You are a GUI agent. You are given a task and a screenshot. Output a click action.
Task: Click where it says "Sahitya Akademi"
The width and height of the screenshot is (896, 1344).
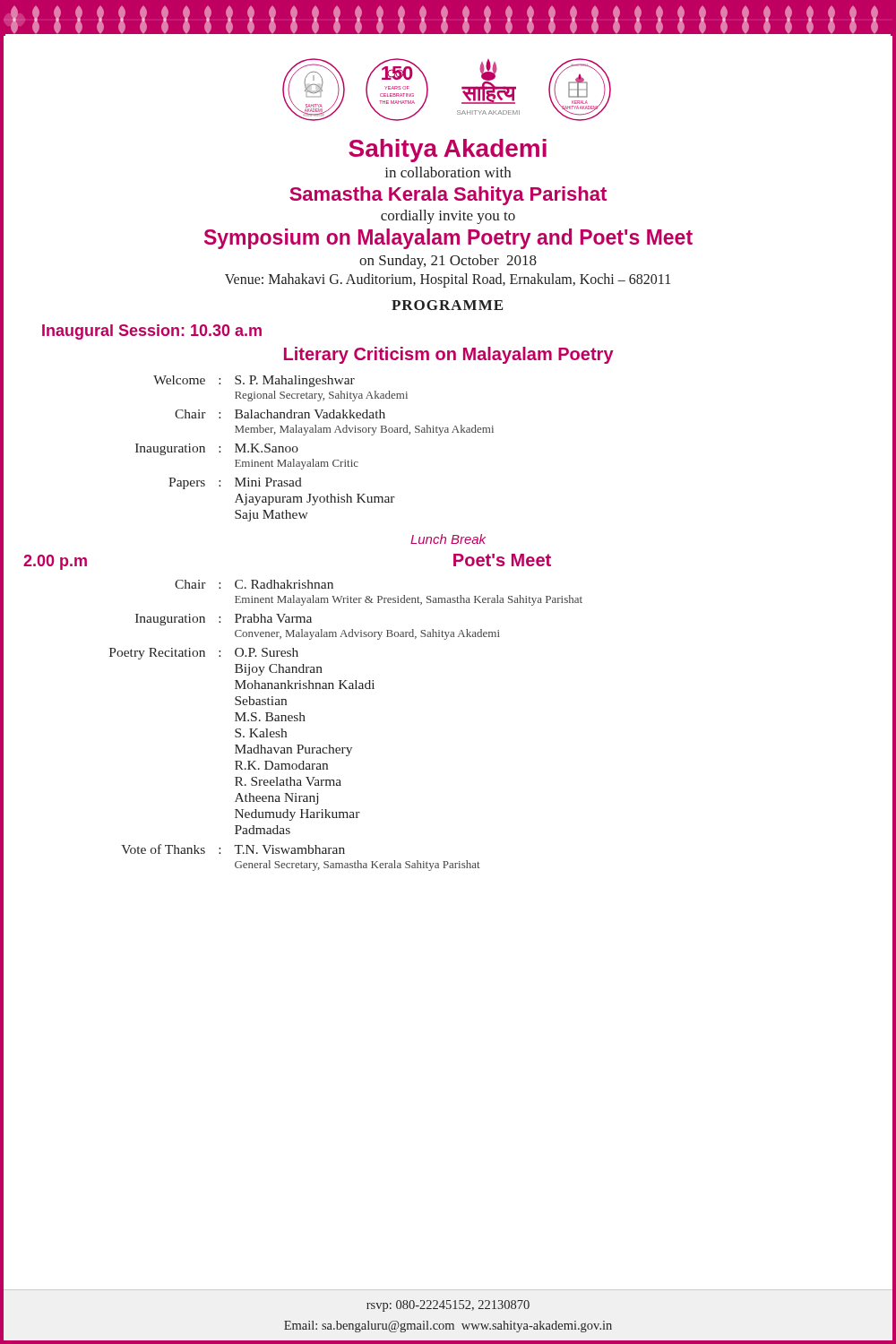pos(448,148)
